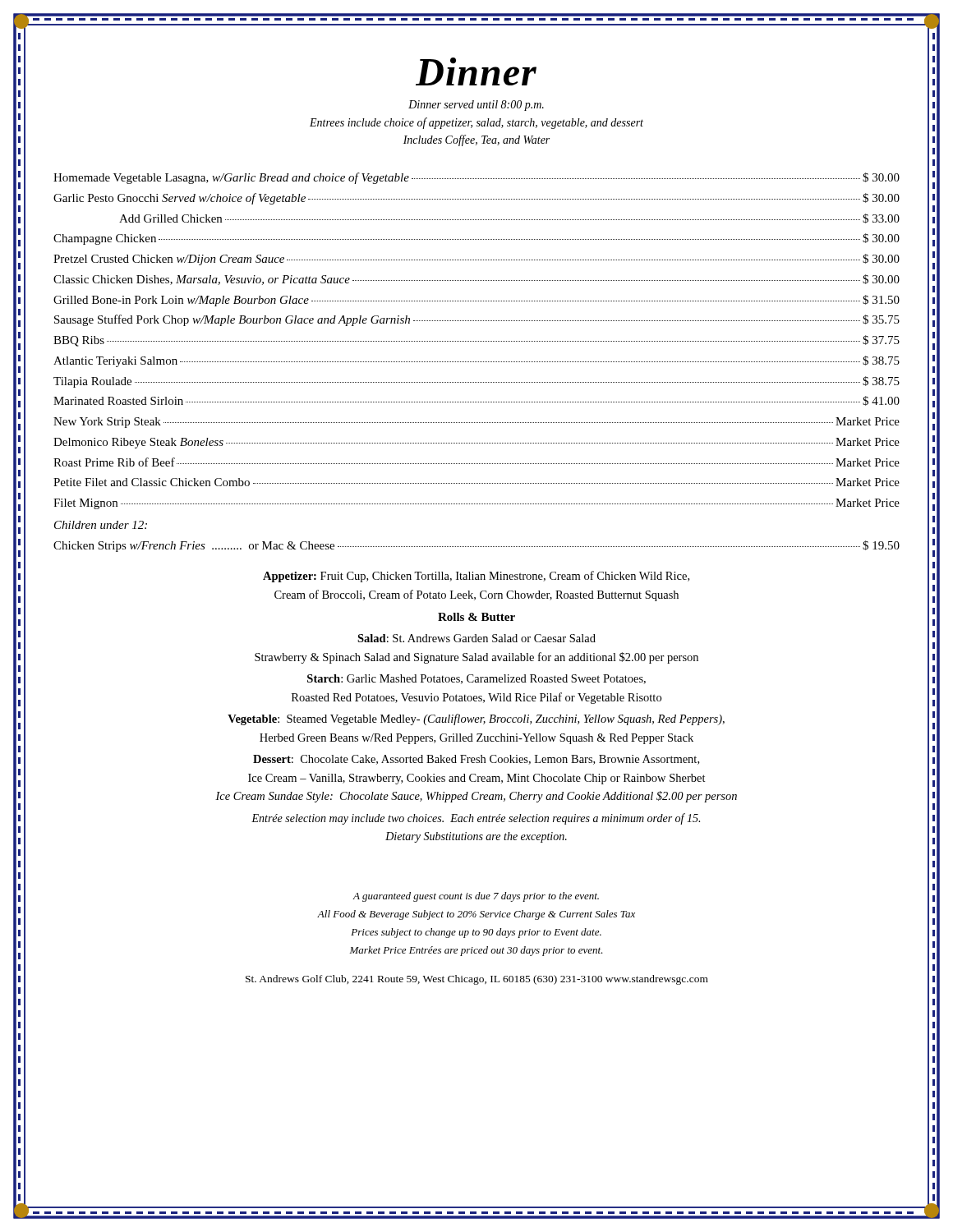Select the list item containing "Tilapia Roulade $ 38.75"
Viewport: 953px width, 1232px height.
pyautogui.click(x=476, y=381)
